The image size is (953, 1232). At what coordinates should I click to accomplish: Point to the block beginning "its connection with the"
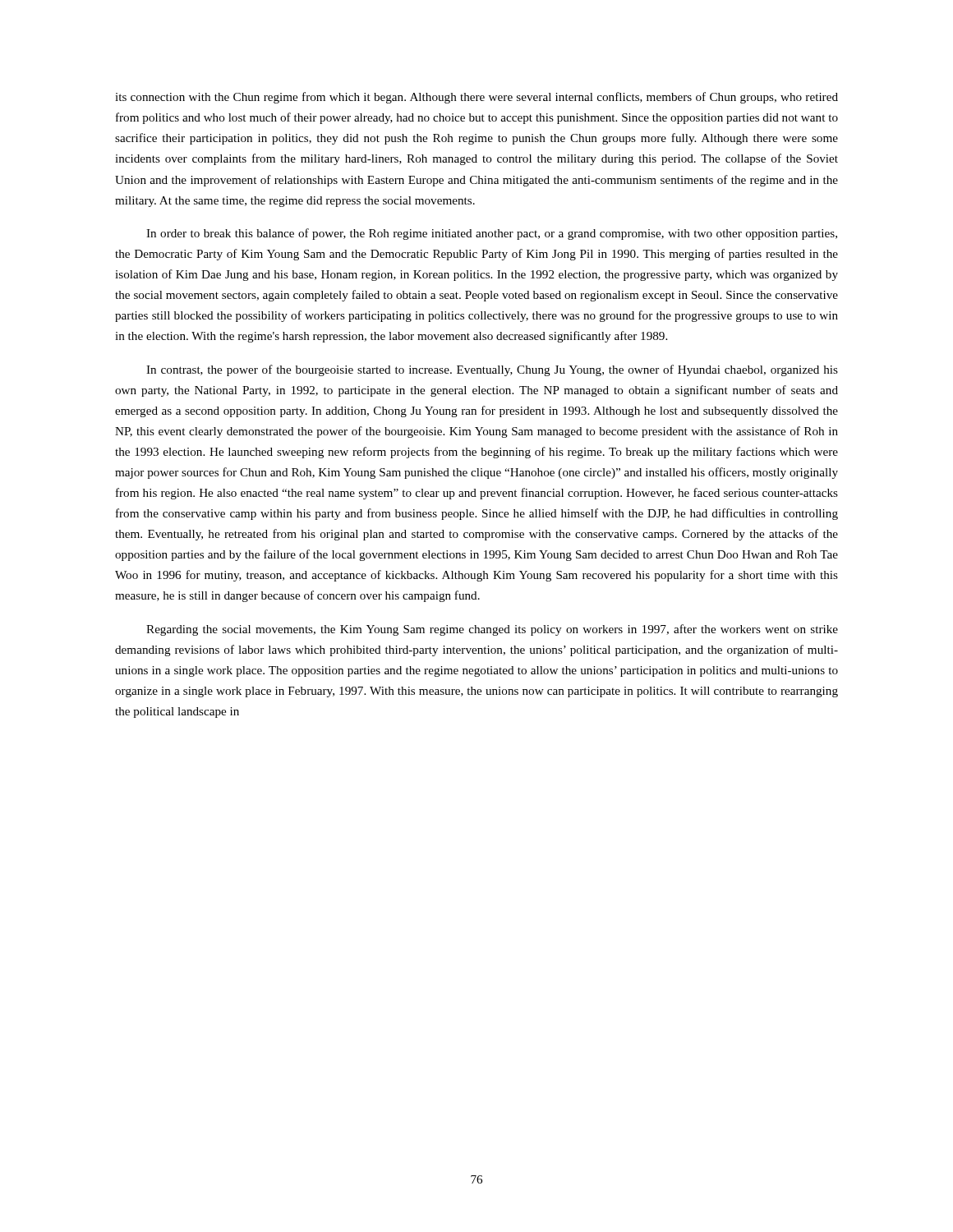pos(476,148)
